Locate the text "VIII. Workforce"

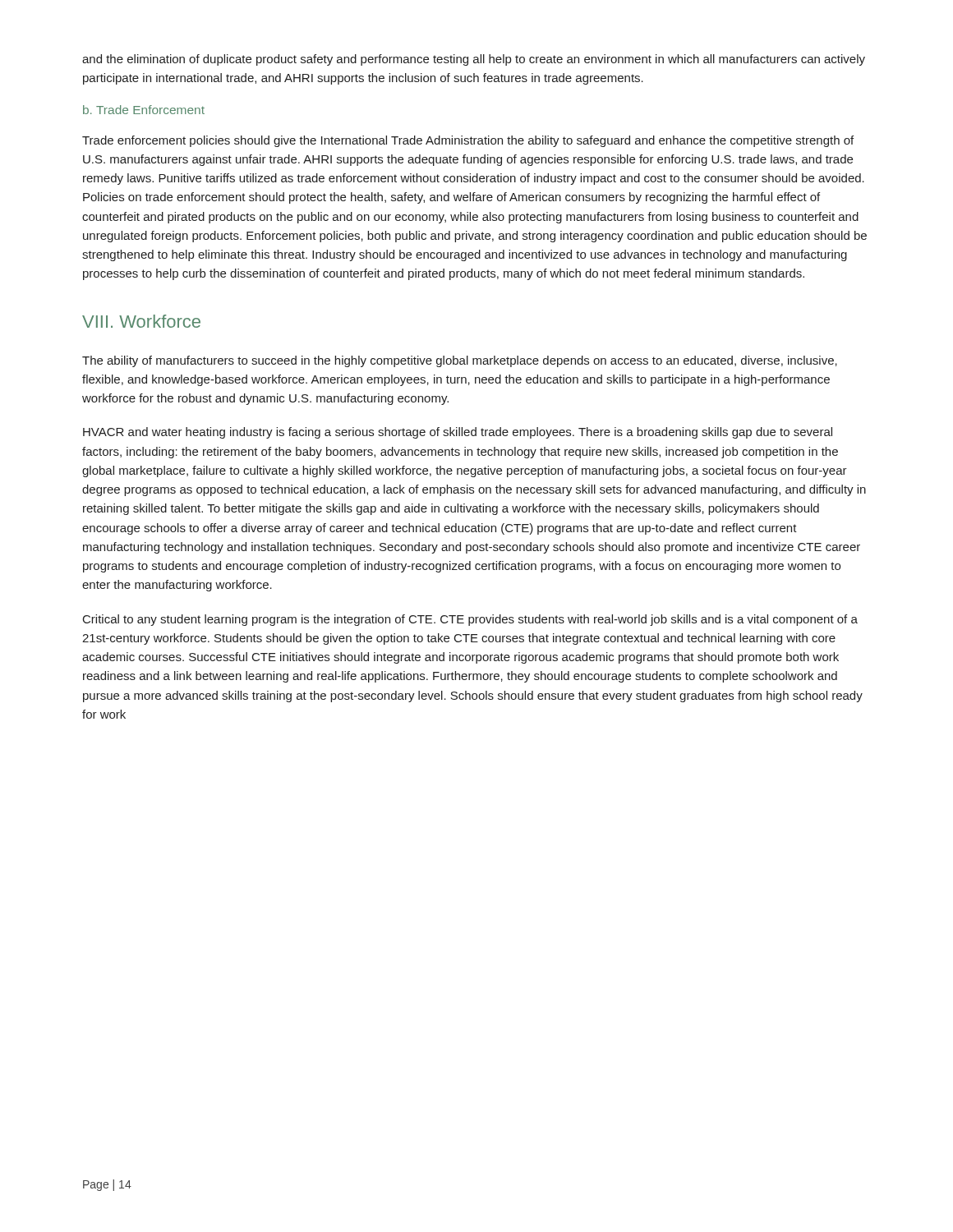point(142,321)
